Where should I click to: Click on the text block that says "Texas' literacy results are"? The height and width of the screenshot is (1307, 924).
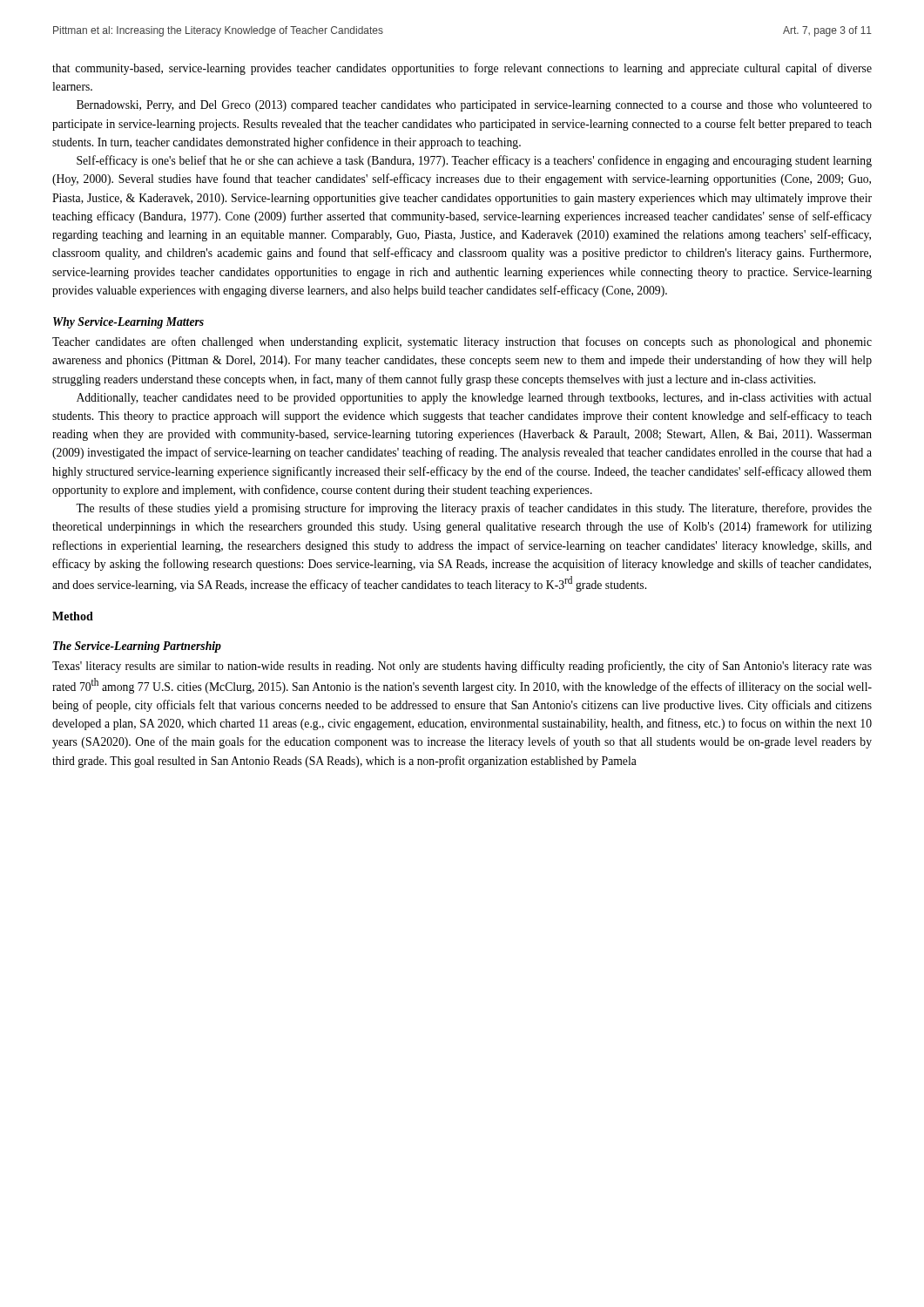tap(462, 713)
